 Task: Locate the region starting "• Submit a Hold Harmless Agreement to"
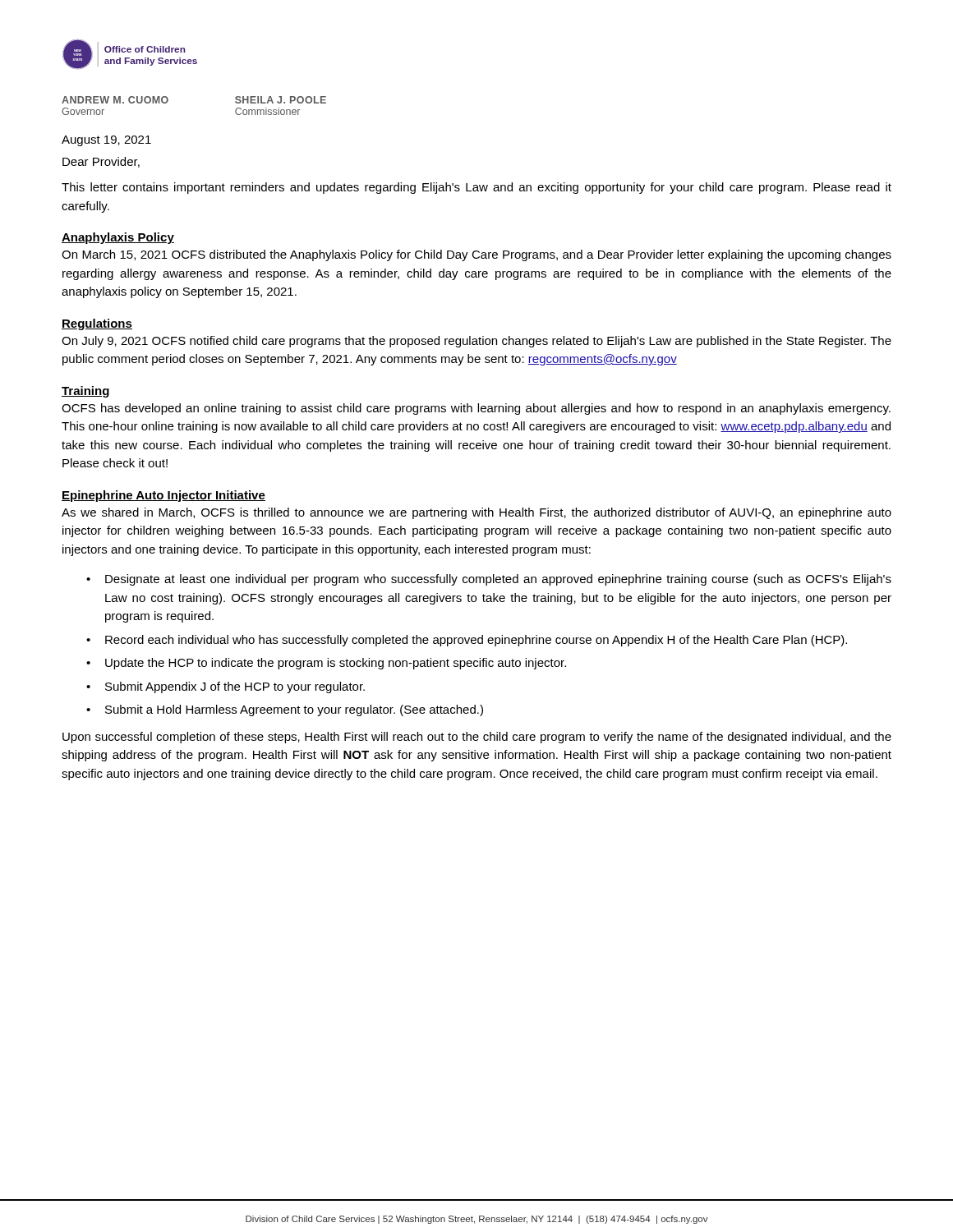(285, 710)
